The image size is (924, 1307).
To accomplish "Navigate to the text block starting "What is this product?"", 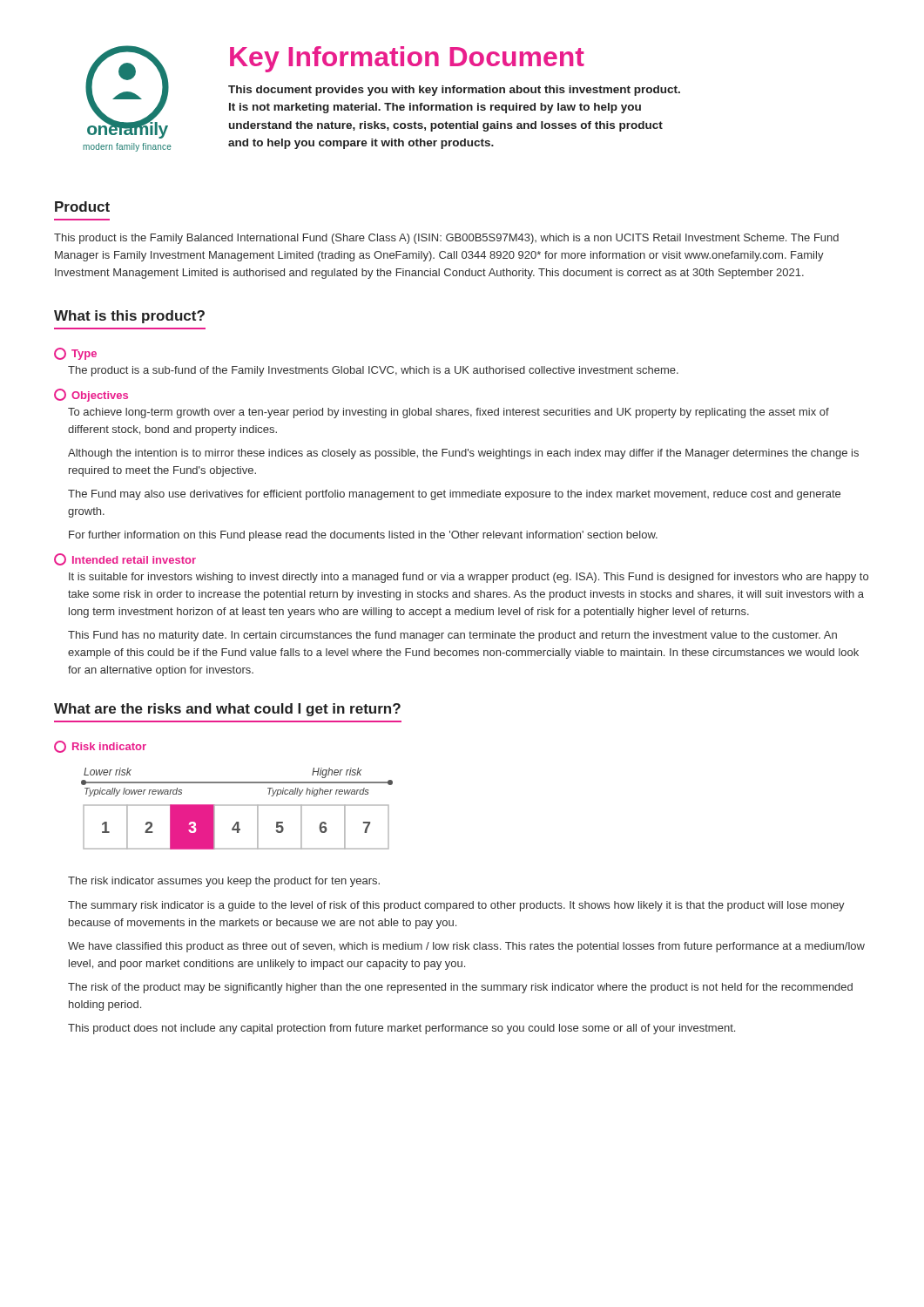I will coord(130,316).
